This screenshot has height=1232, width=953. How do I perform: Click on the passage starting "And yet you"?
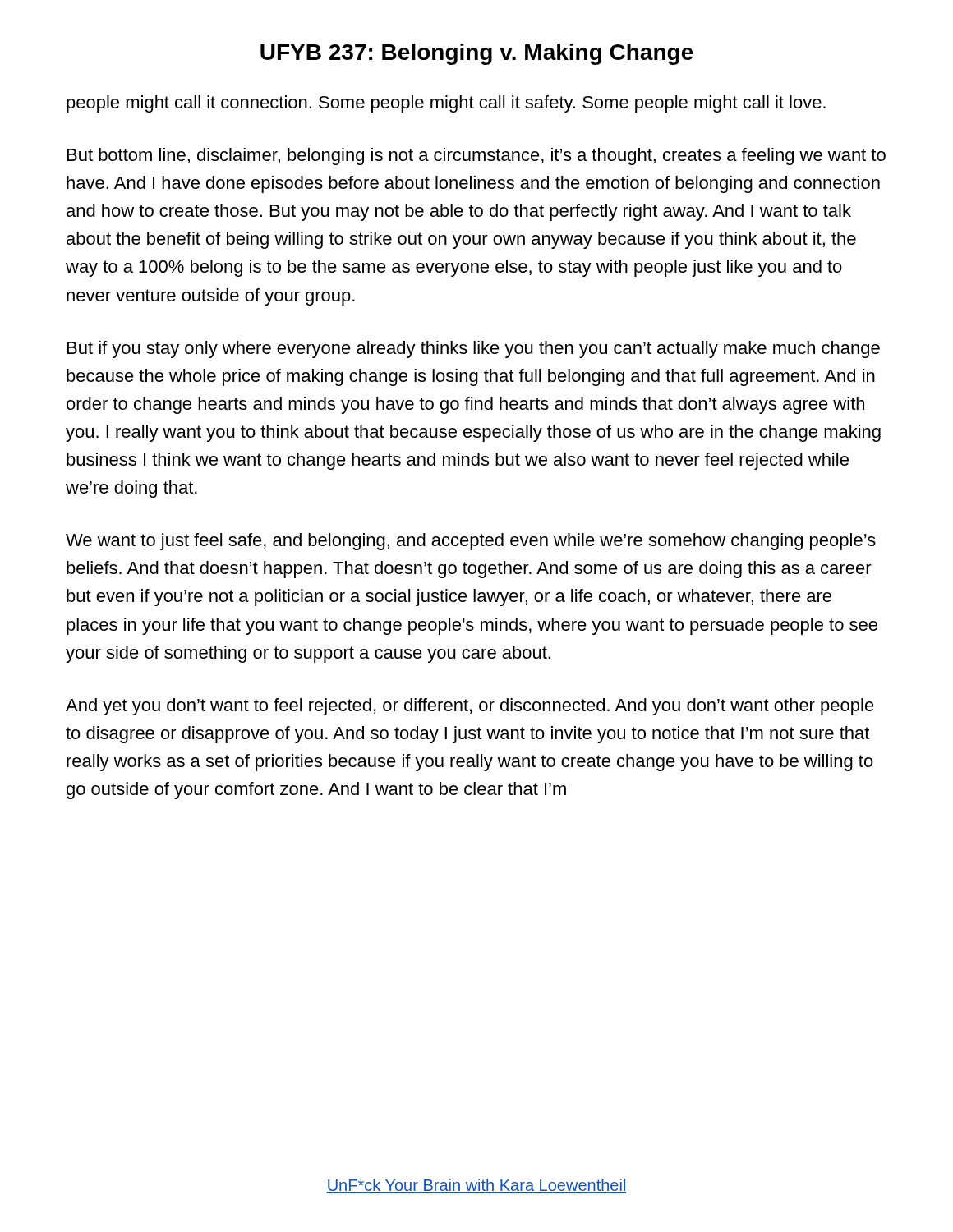click(470, 747)
